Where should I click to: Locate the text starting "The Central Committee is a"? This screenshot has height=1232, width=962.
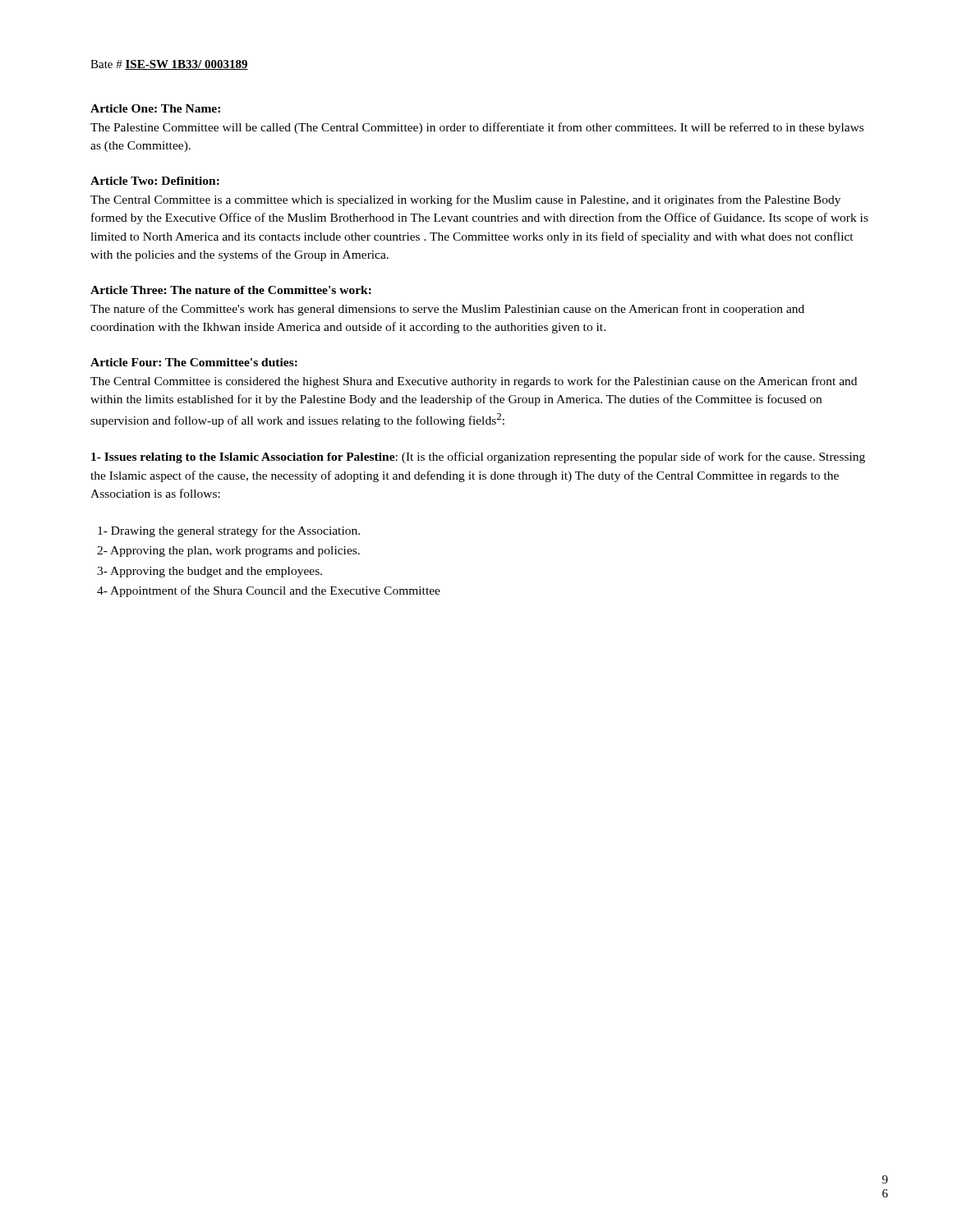479,227
